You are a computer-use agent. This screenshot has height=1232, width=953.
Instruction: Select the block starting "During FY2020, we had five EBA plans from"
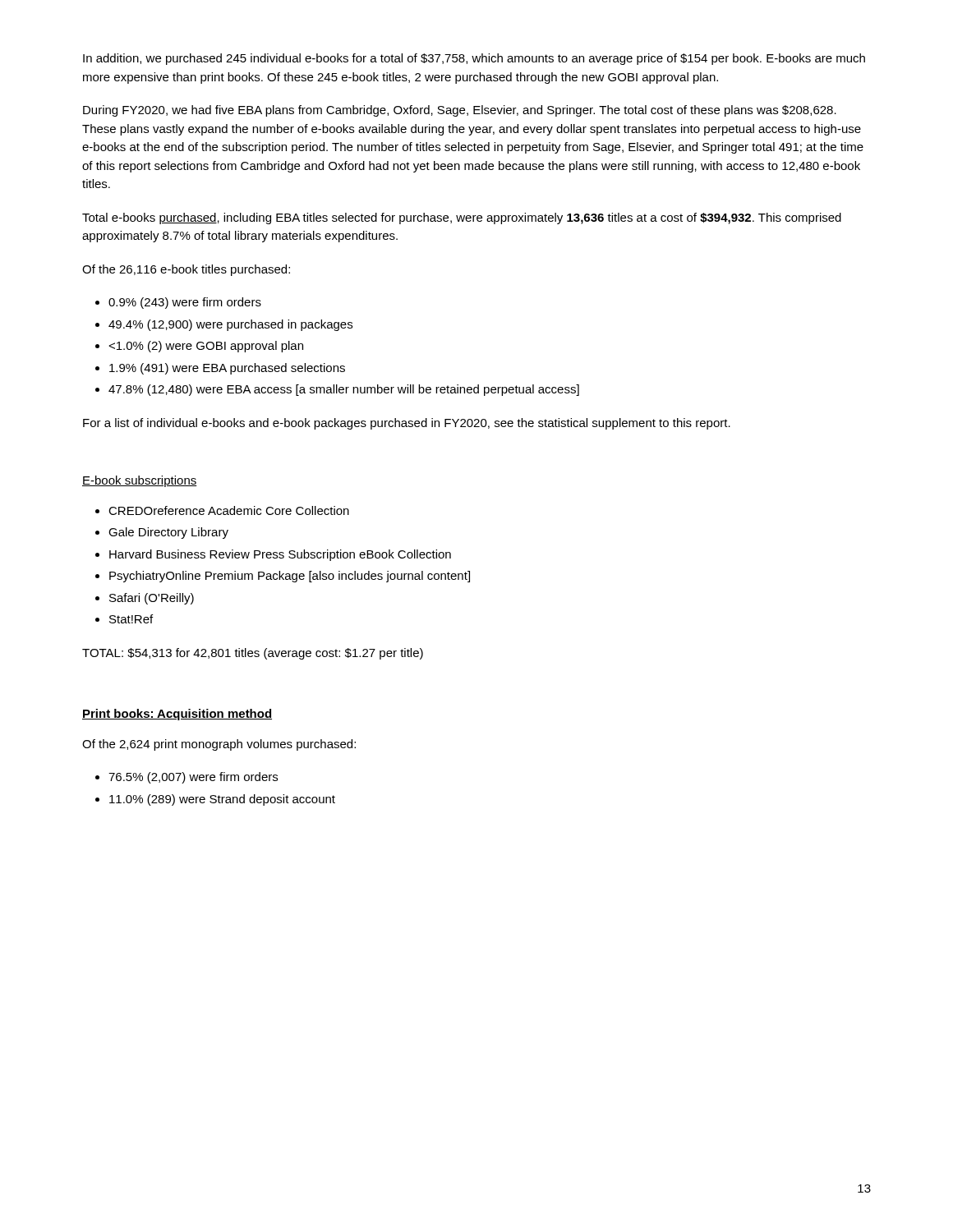(473, 147)
